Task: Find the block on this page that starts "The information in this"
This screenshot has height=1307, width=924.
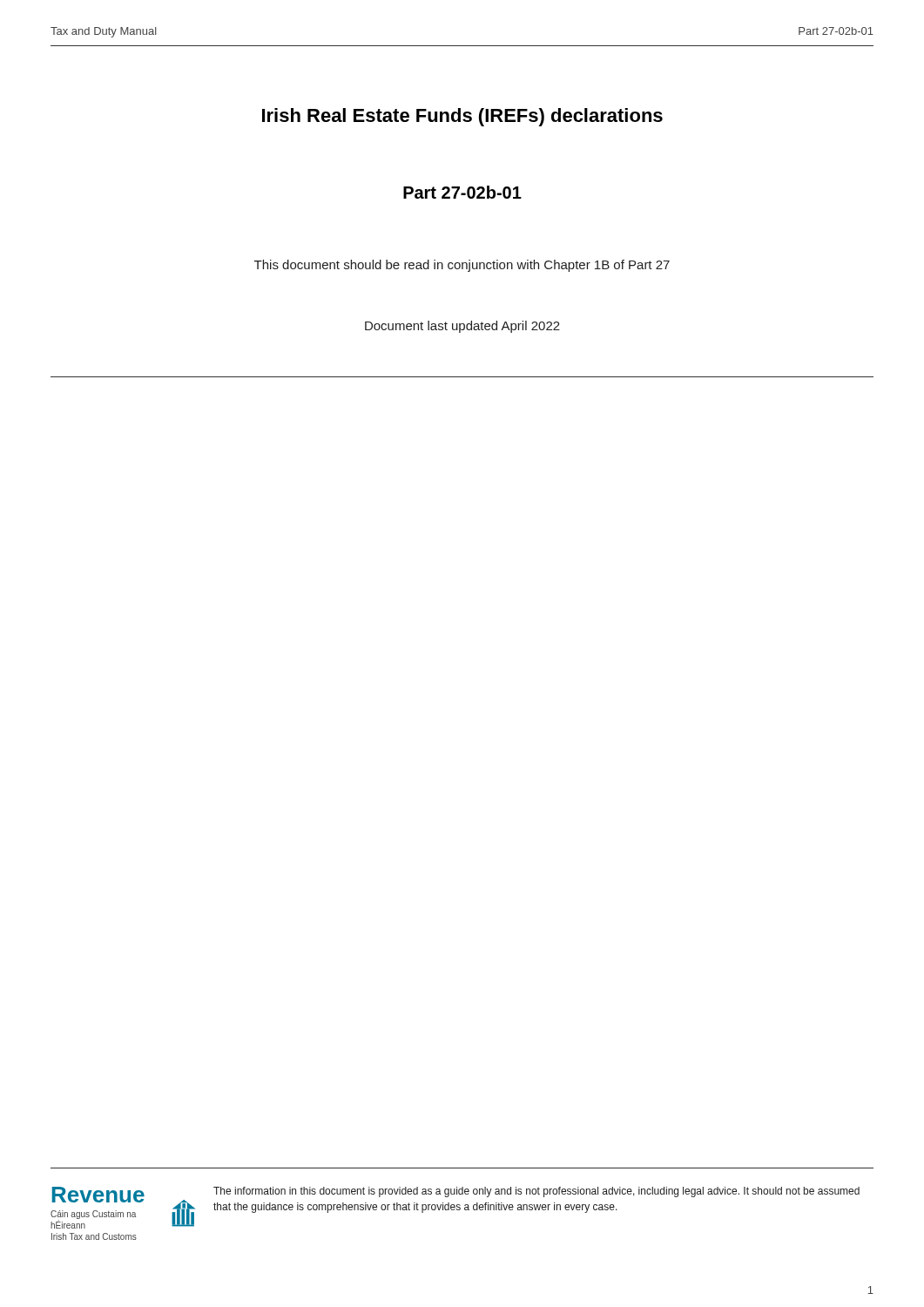Action: coord(537,1199)
